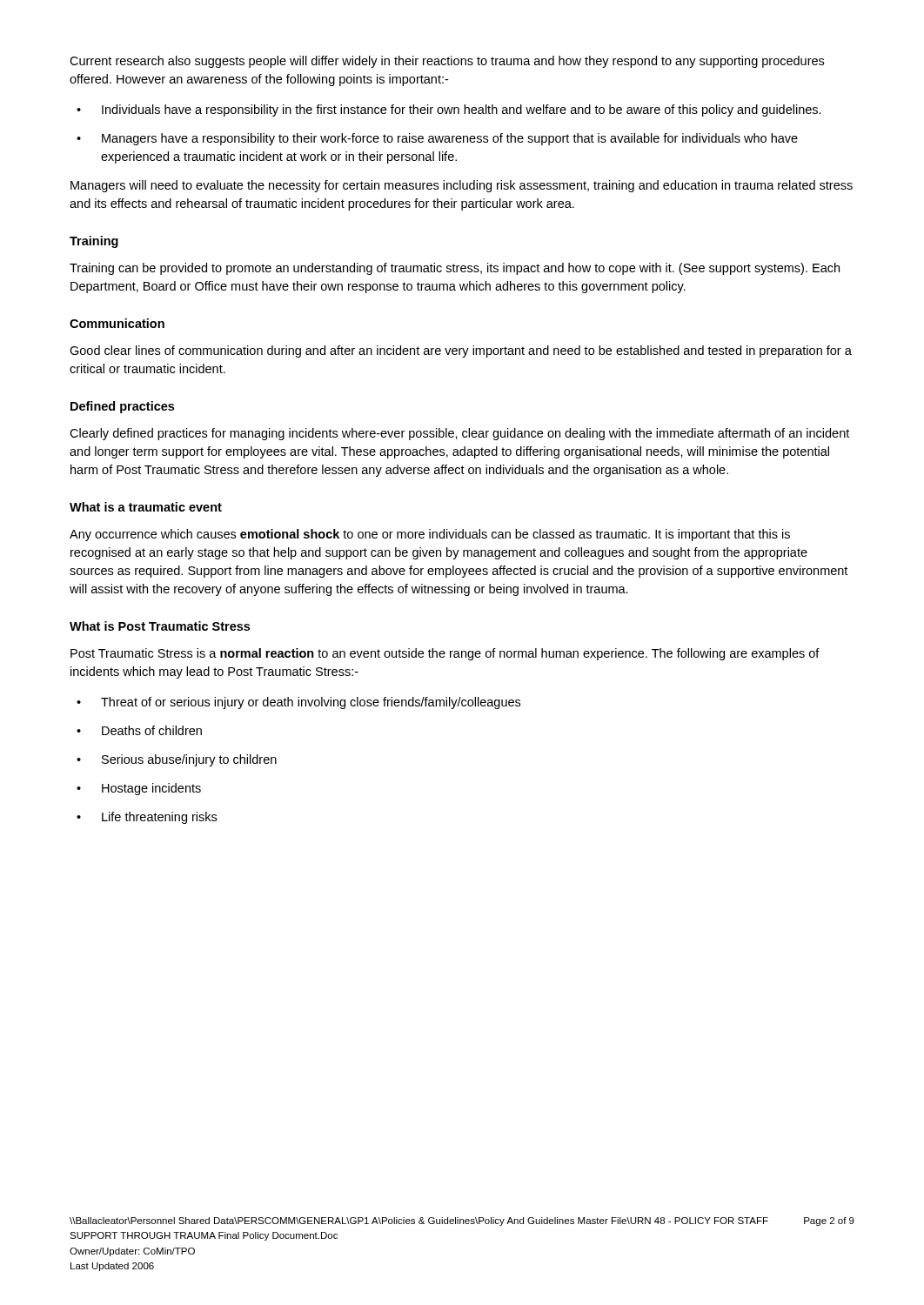Click the passage that begins "Good clear lines of communication during and after"
The height and width of the screenshot is (1305, 924).
click(461, 360)
